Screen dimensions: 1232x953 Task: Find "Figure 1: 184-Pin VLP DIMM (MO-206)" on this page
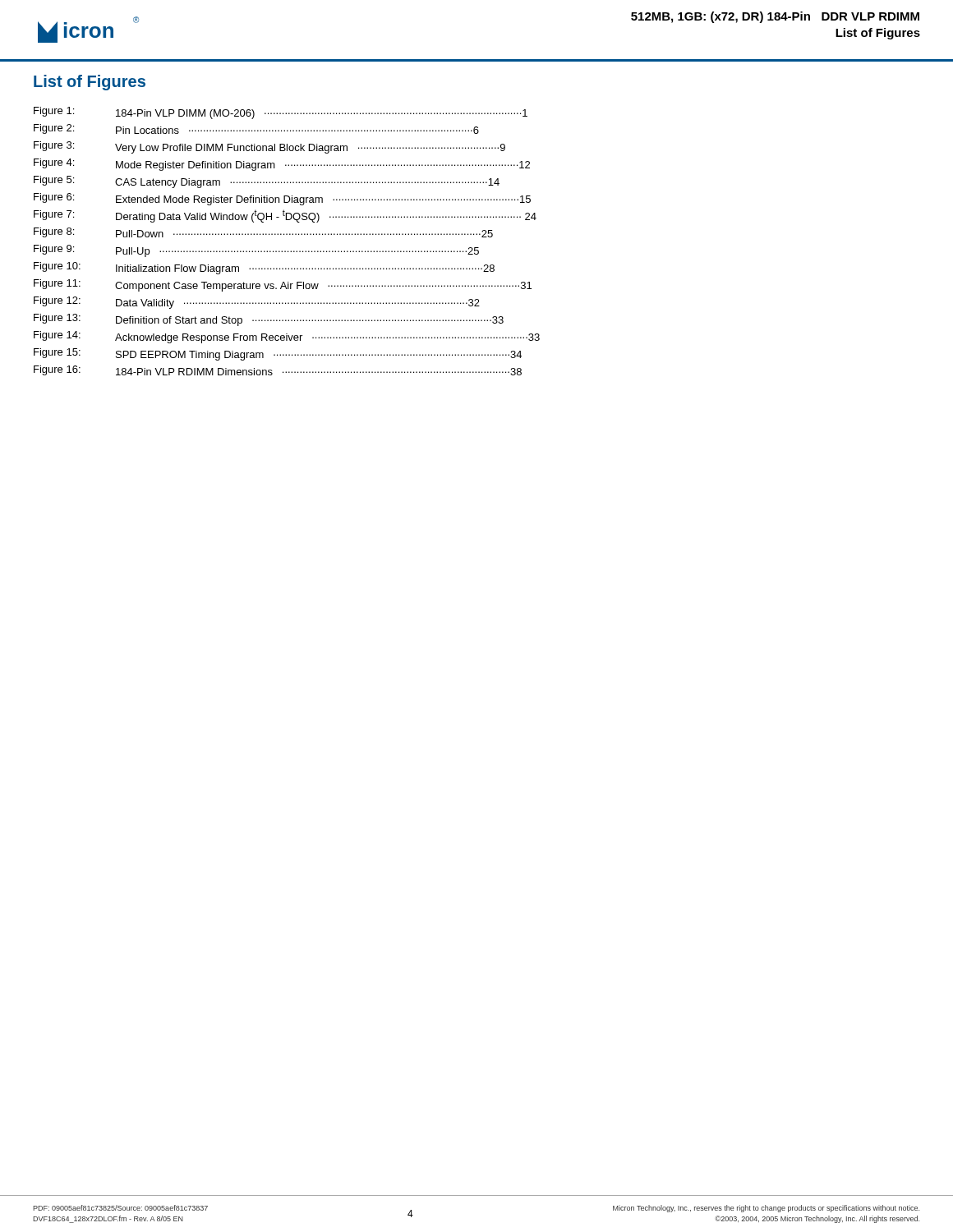click(476, 111)
